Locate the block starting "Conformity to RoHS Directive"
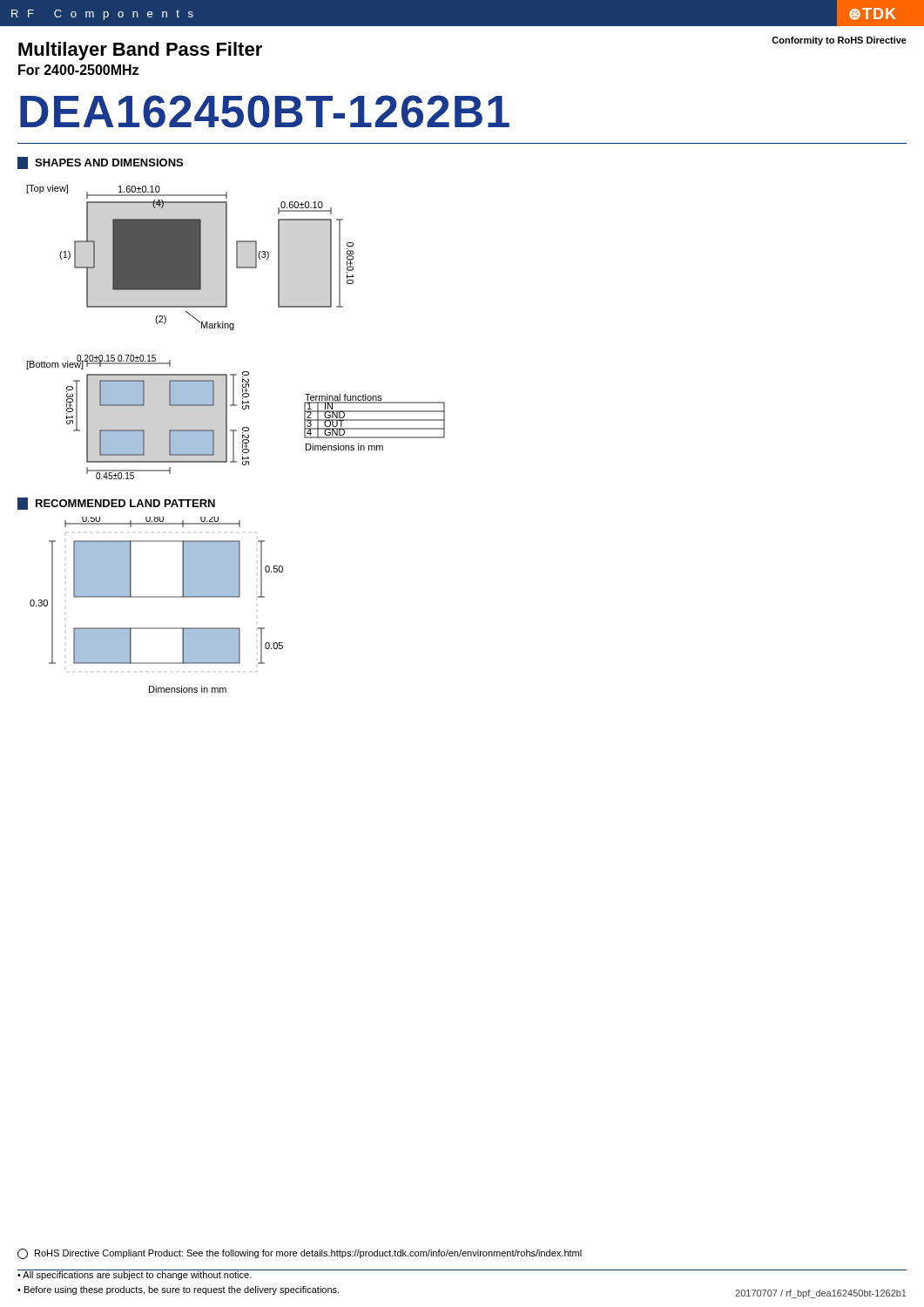Viewport: 924px width, 1307px height. 839,40
